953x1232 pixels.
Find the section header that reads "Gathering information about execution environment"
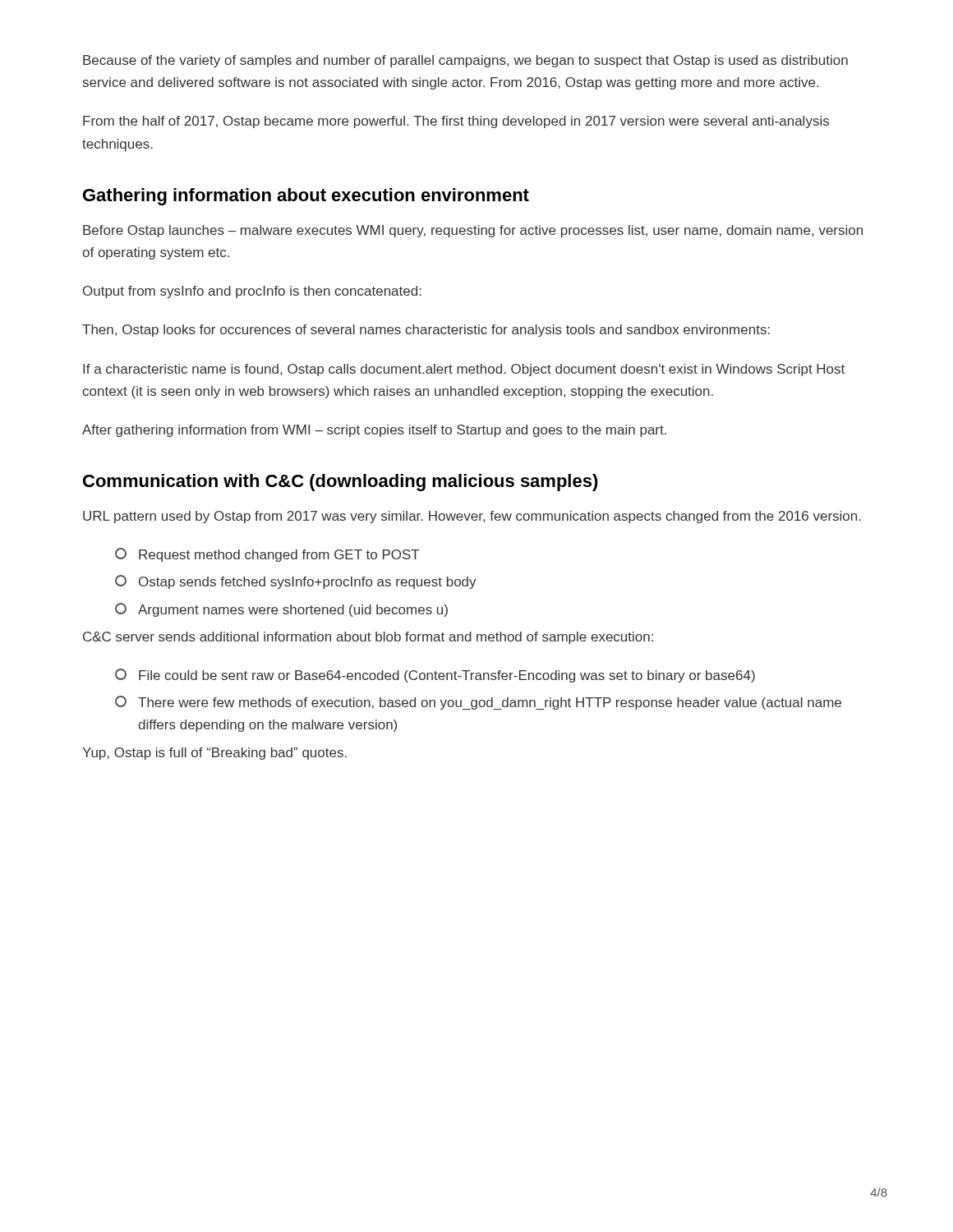(x=306, y=195)
